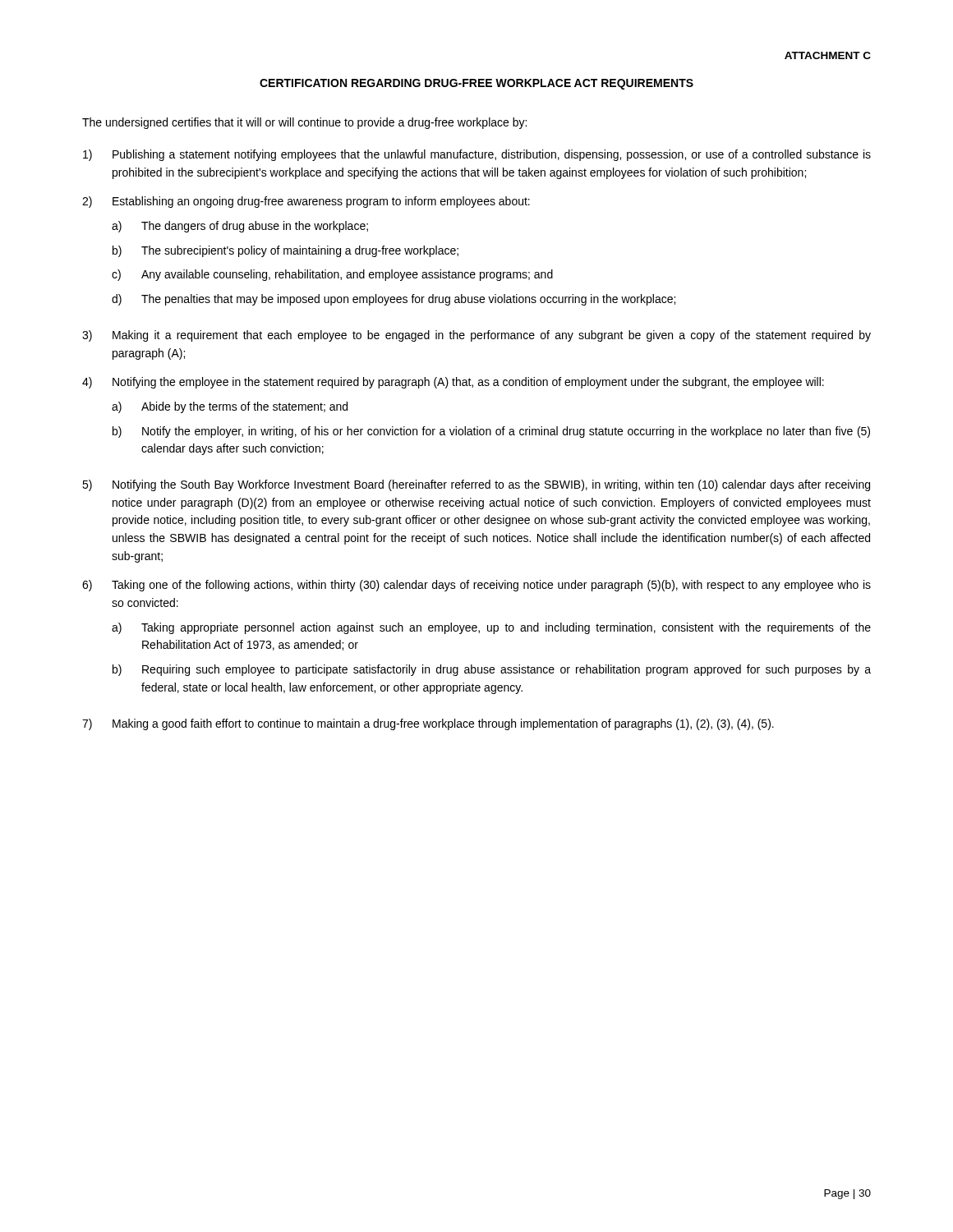The image size is (953, 1232).
Task: Find the element starting "b) Requiring such employee to"
Action: 491,679
